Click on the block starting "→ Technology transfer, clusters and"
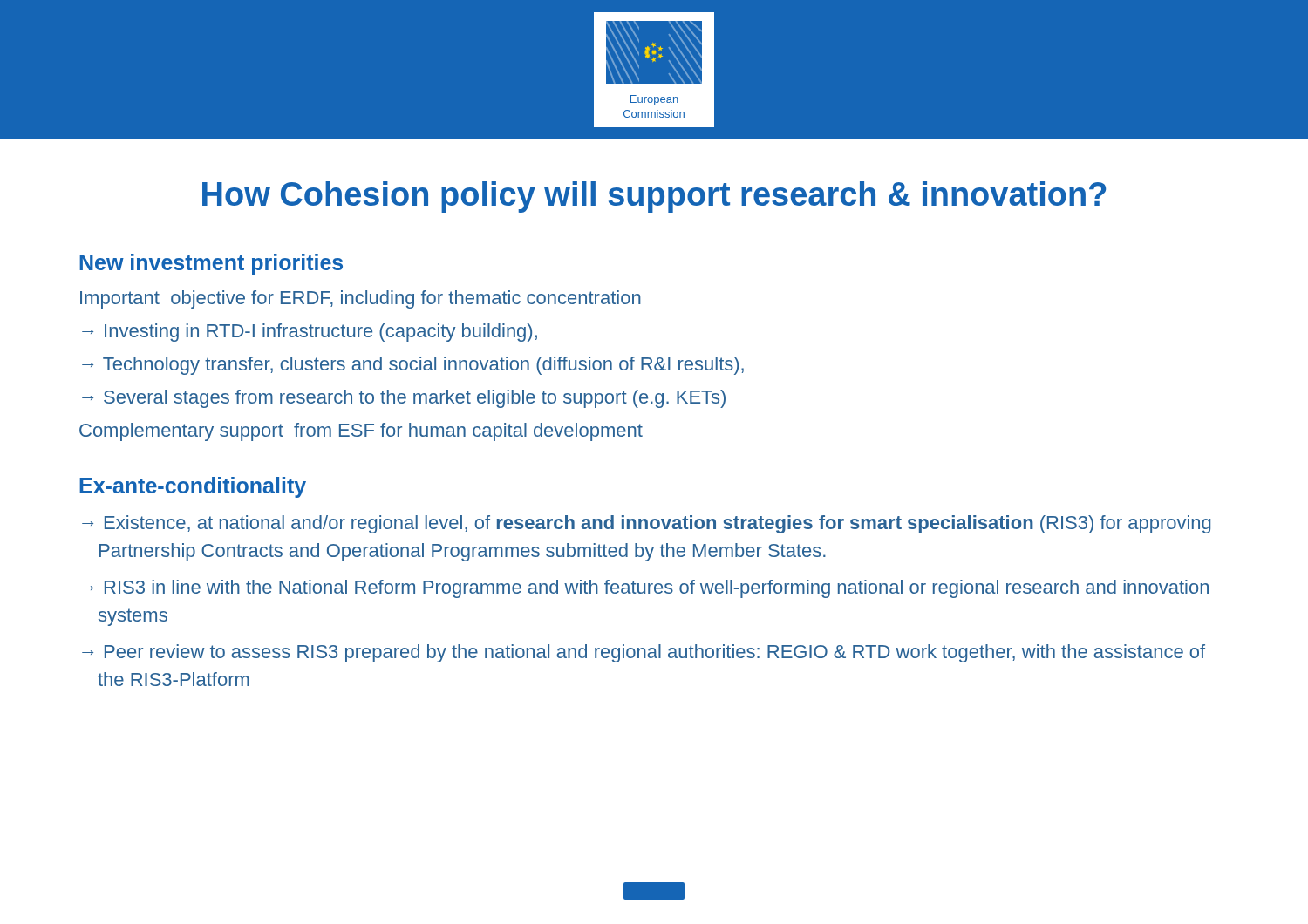The height and width of the screenshot is (924, 1308). click(x=412, y=364)
